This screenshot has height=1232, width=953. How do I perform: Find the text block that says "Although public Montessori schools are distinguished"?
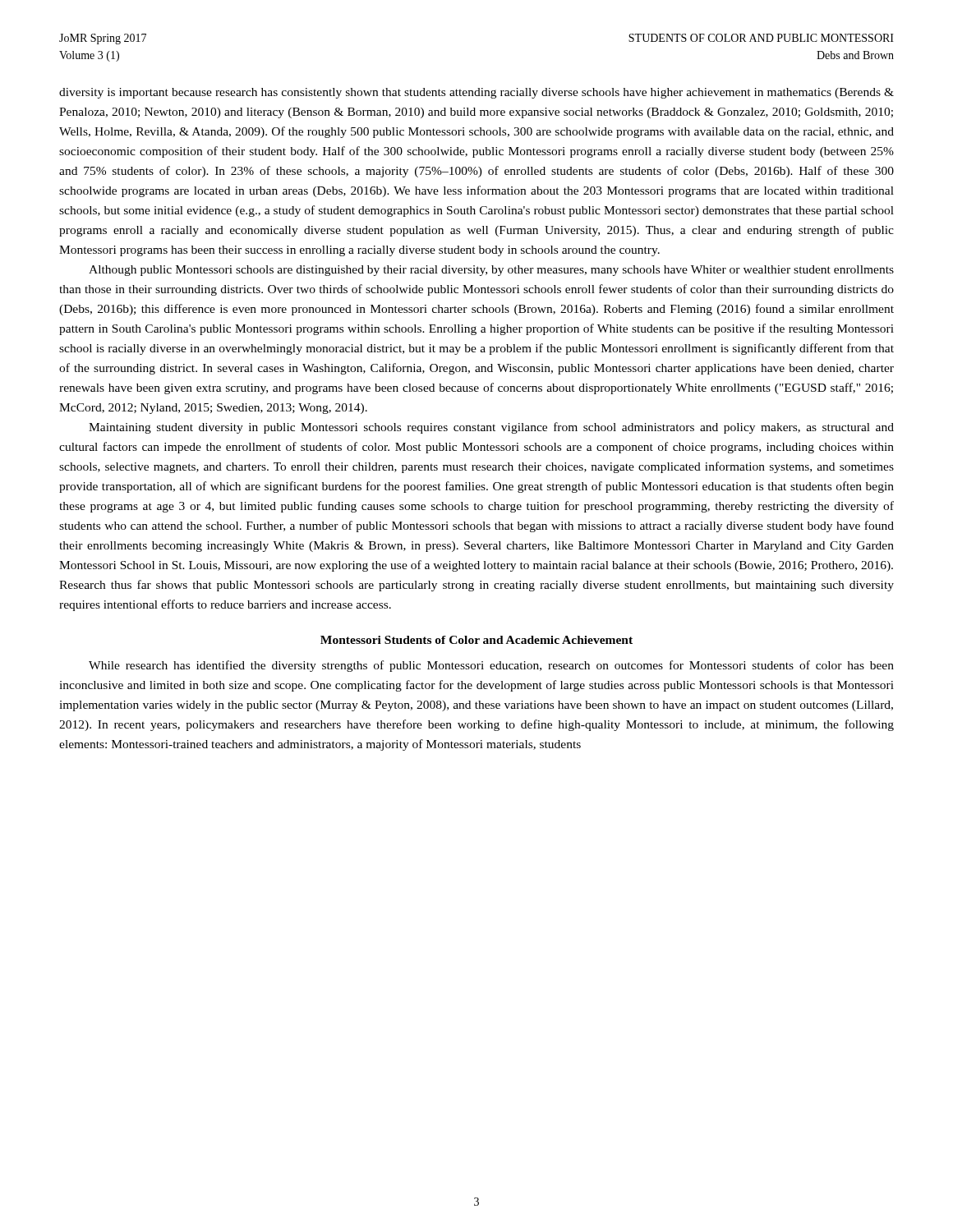pos(476,339)
